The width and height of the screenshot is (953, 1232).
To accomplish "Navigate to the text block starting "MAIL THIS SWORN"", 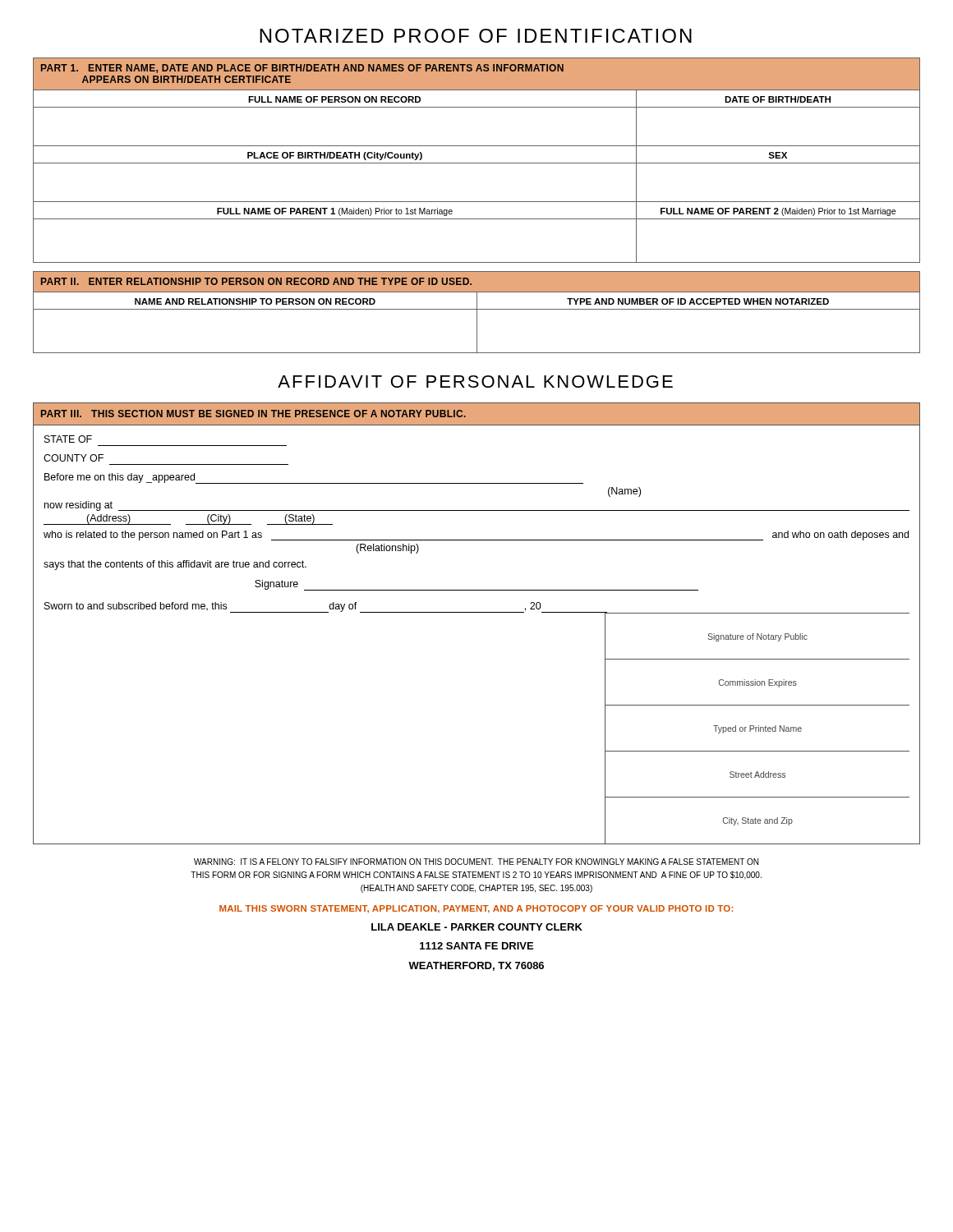I will [476, 908].
